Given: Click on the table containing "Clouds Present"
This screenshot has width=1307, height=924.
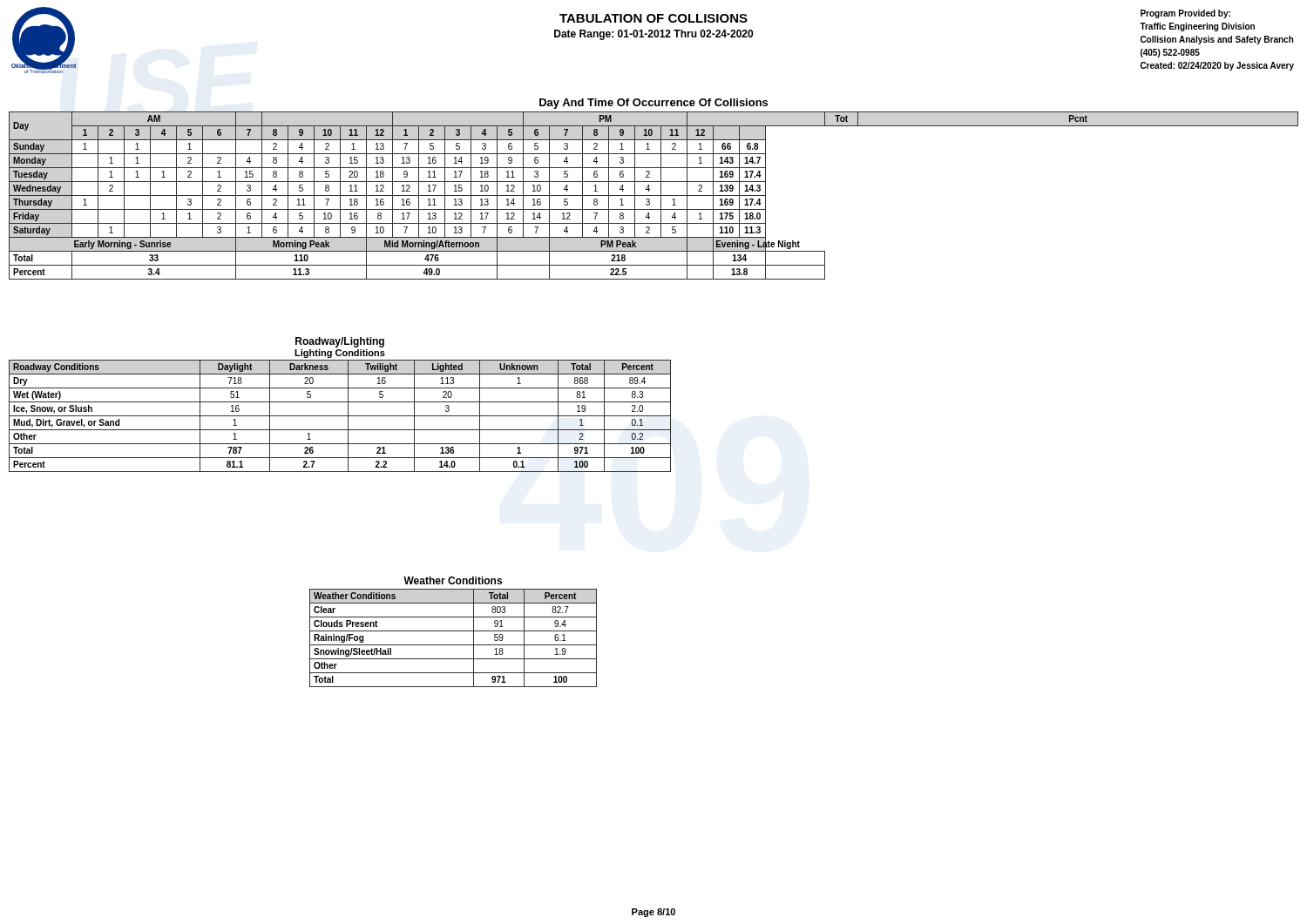Looking at the screenshot, I should tap(453, 638).
